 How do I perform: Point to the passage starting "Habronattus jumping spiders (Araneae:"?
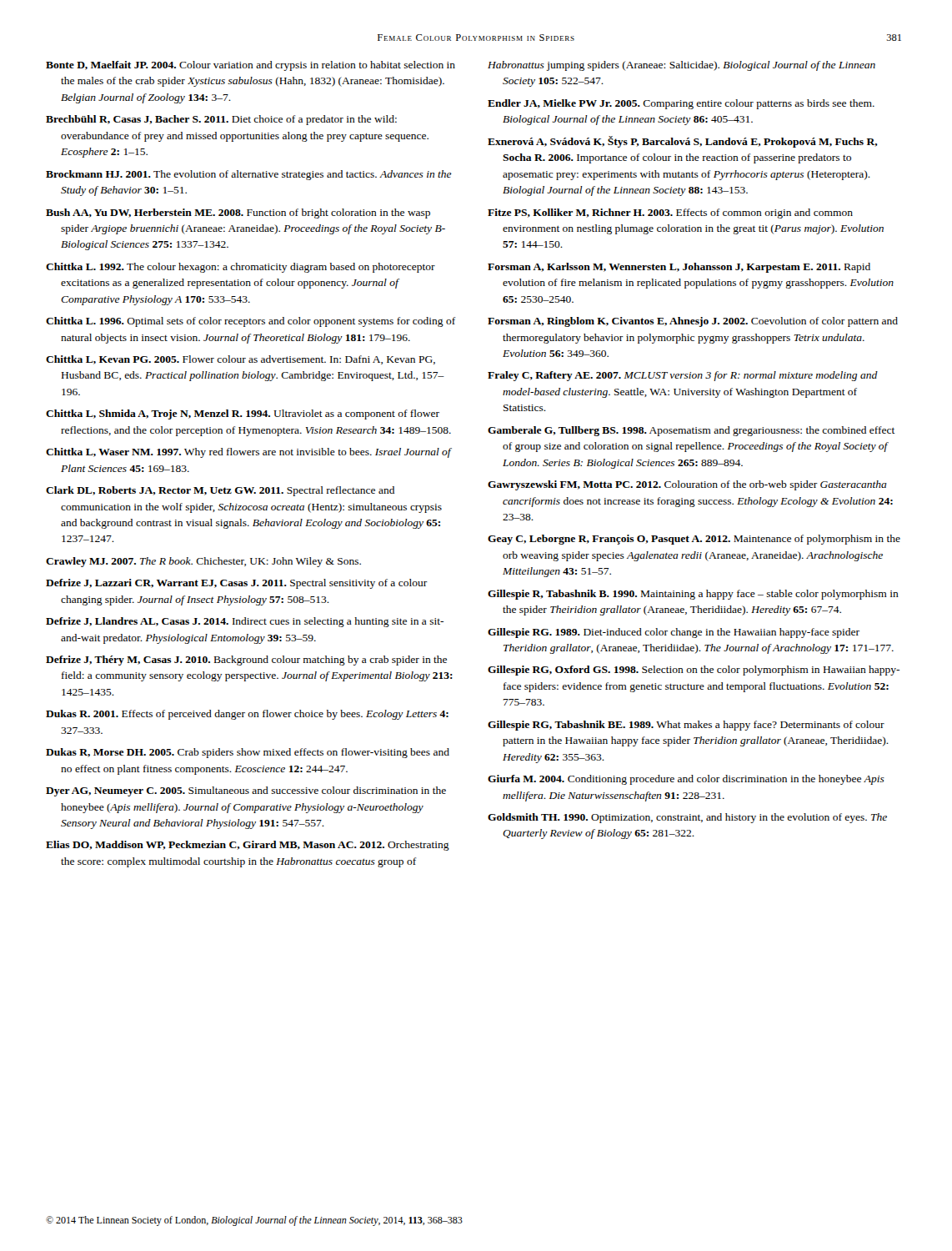682,73
